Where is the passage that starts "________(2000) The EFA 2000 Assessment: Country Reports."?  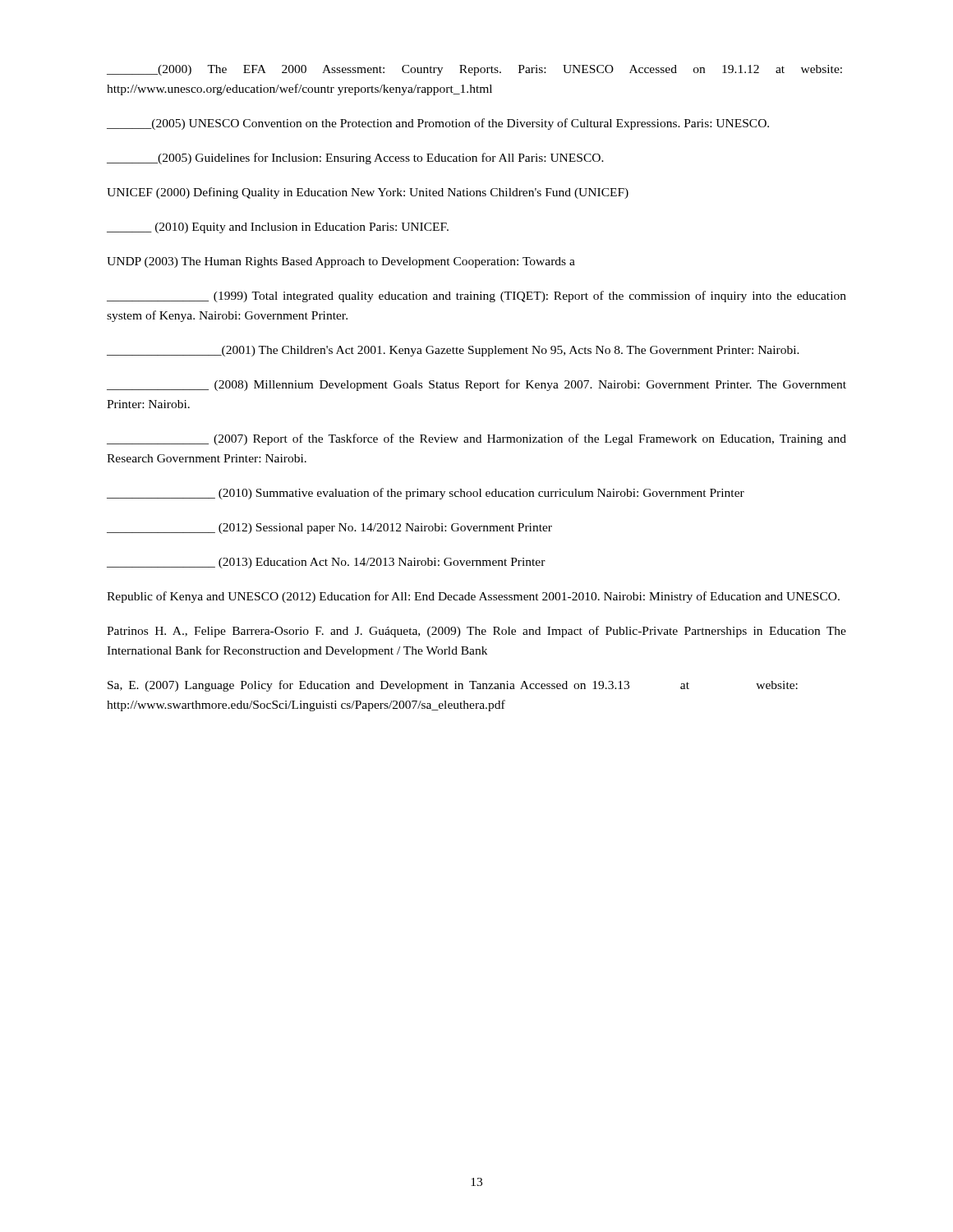click(x=476, y=78)
